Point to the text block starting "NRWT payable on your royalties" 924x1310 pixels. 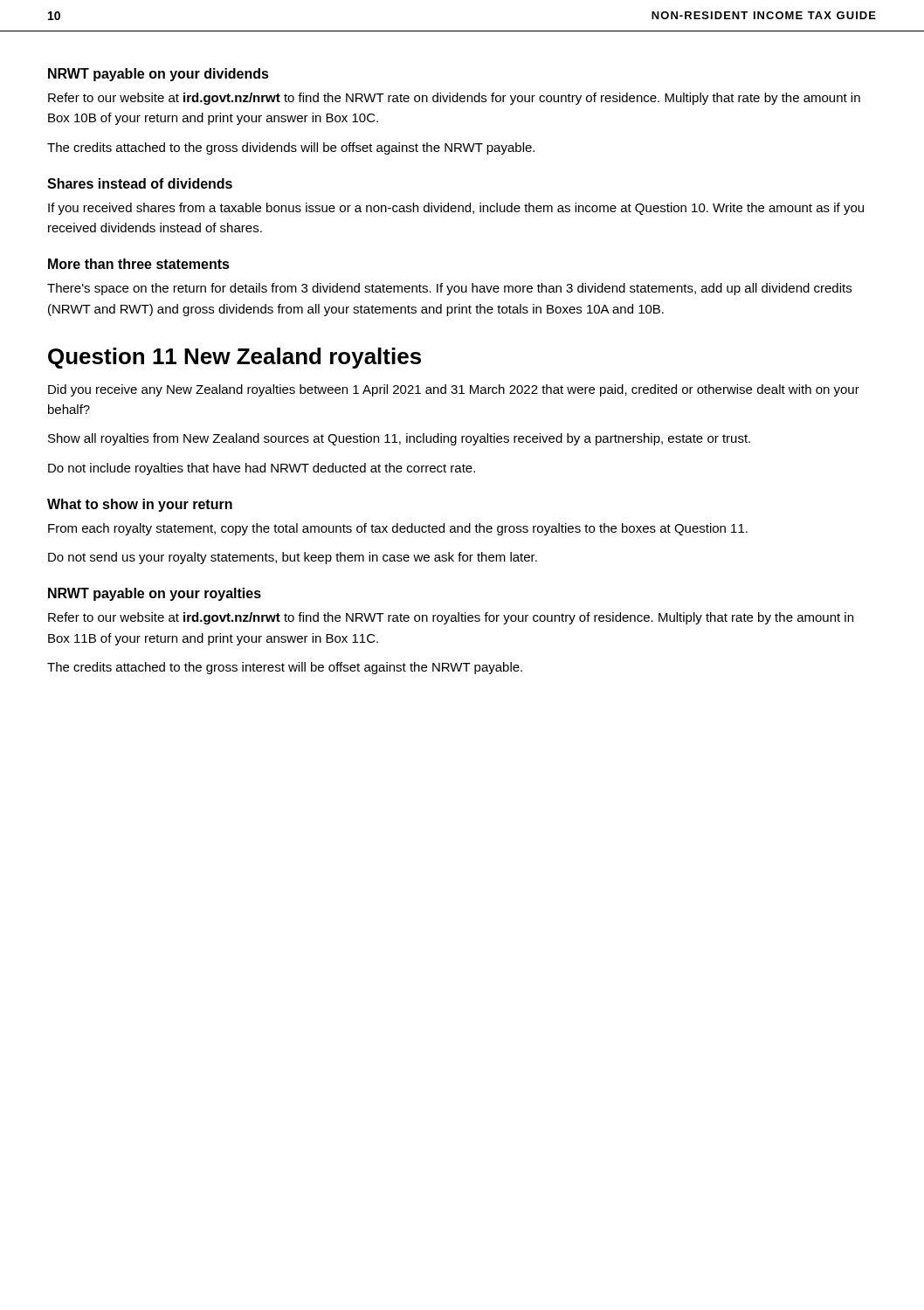[154, 594]
